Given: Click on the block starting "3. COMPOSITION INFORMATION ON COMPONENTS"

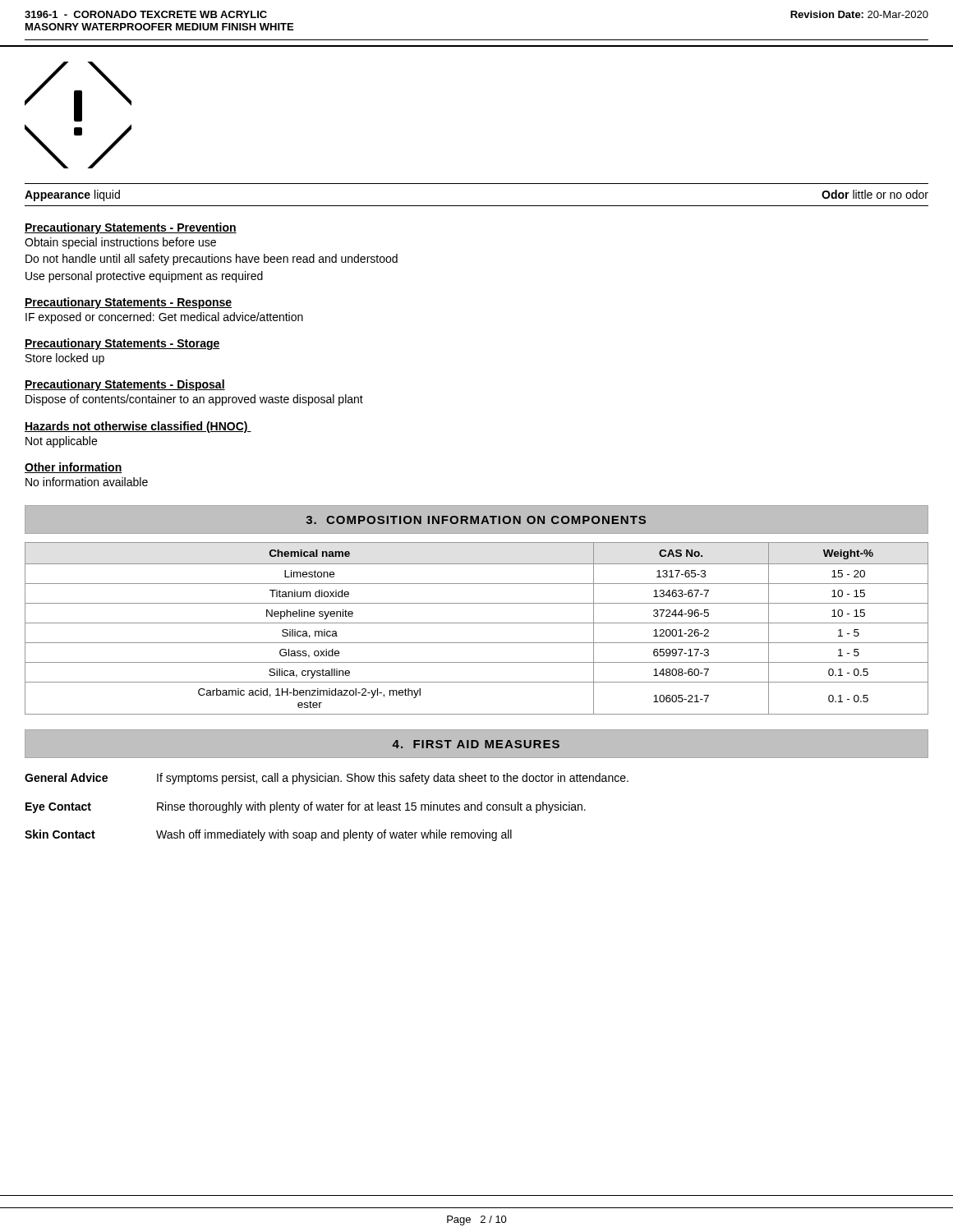Looking at the screenshot, I should (x=476, y=520).
